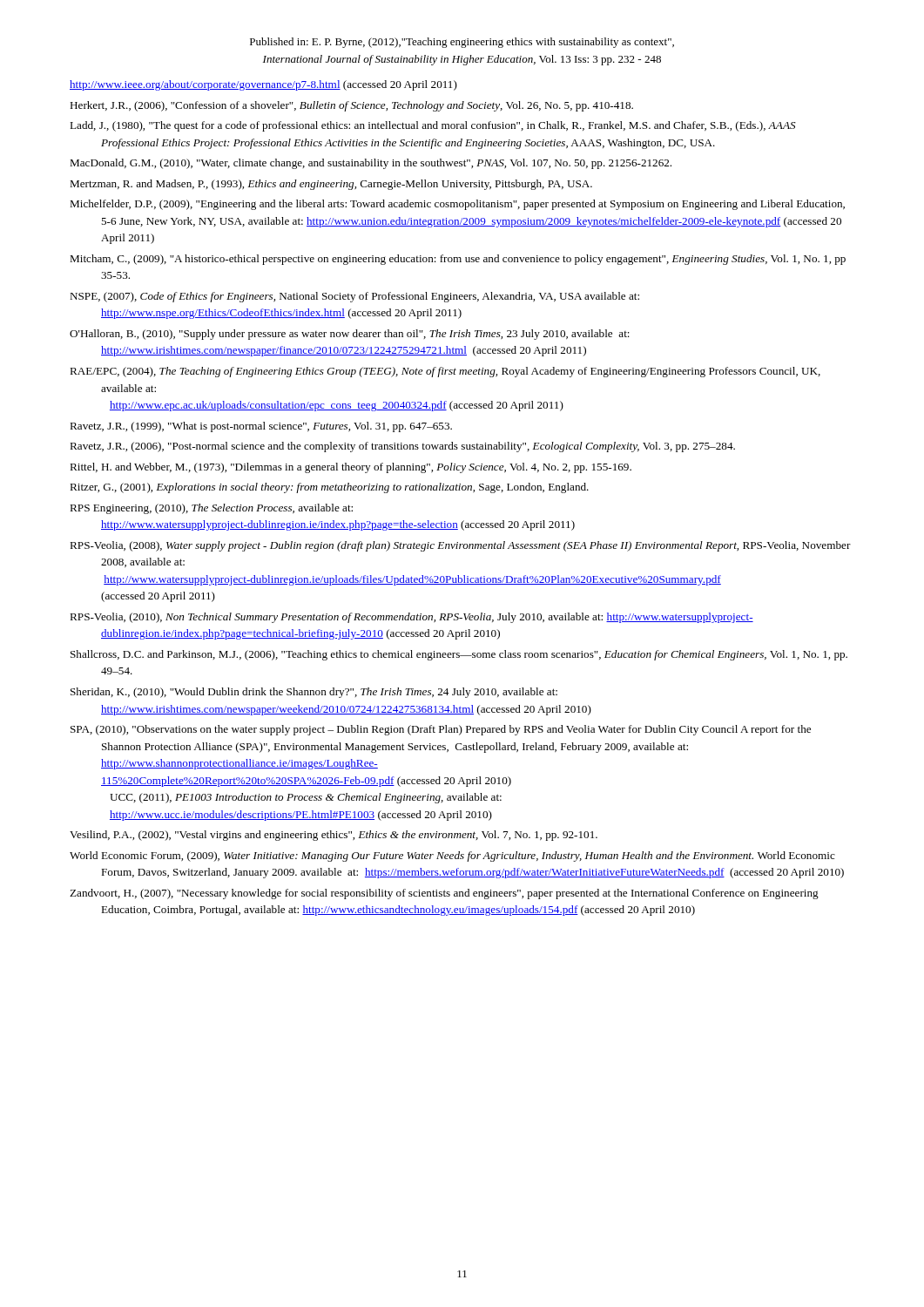Find "http://www.ieee.org/about/corporate/governance/p7-8.html (accessed 20 April 2011)" on this page

click(x=263, y=84)
